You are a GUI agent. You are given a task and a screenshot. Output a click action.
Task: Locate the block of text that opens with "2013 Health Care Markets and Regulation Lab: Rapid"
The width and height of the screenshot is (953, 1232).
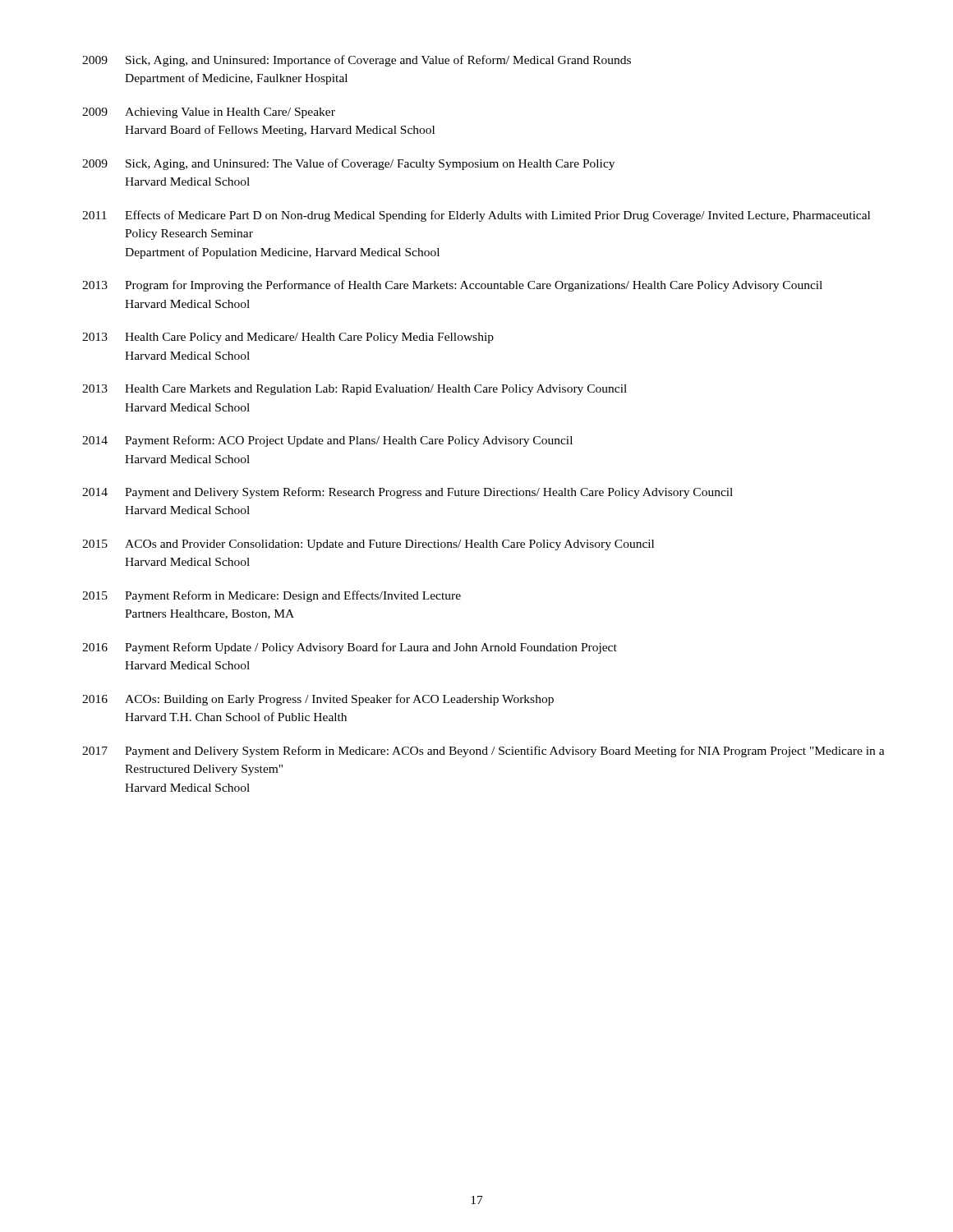(485, 398)
